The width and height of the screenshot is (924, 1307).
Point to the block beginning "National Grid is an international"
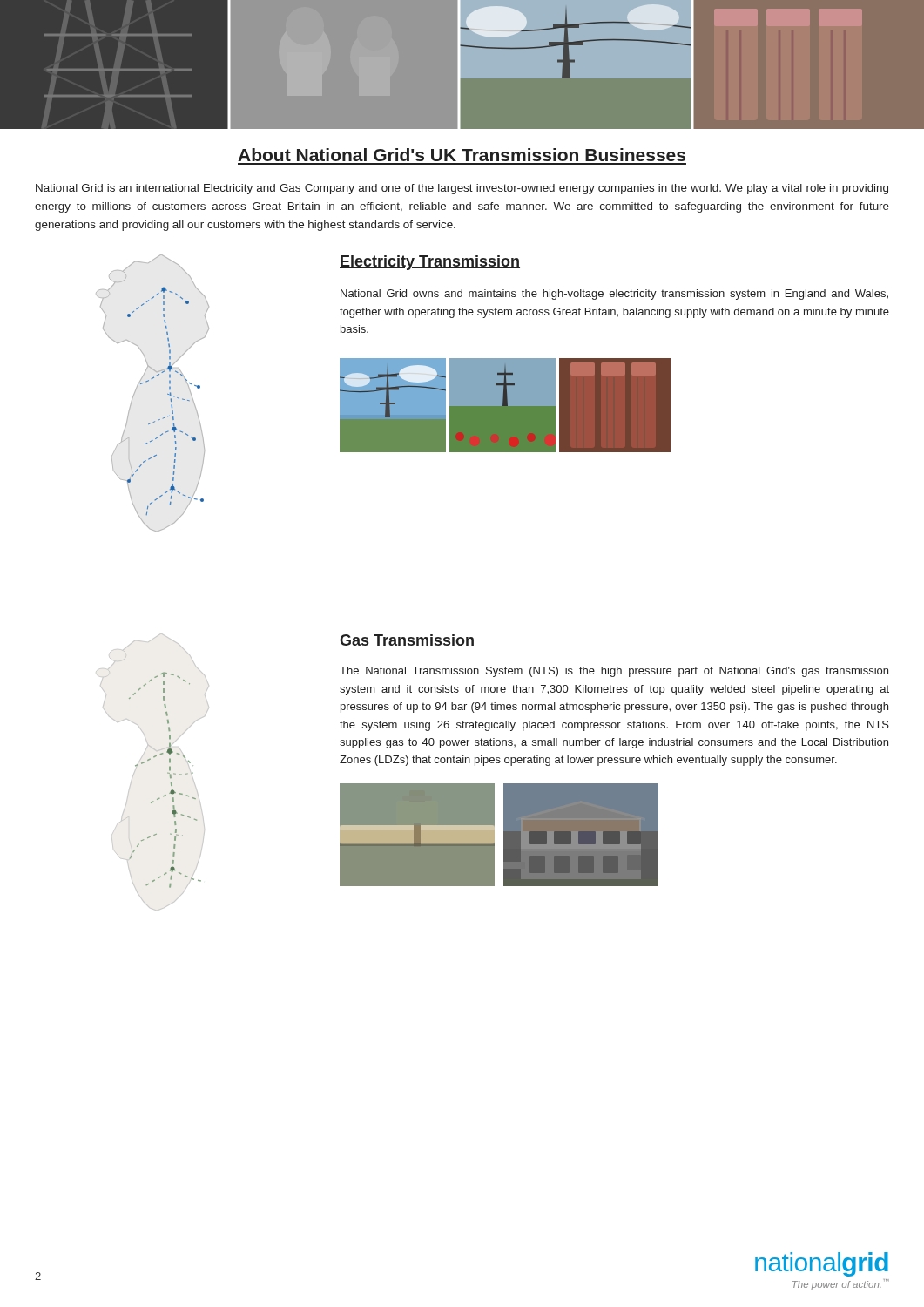(x=462, y=206)
